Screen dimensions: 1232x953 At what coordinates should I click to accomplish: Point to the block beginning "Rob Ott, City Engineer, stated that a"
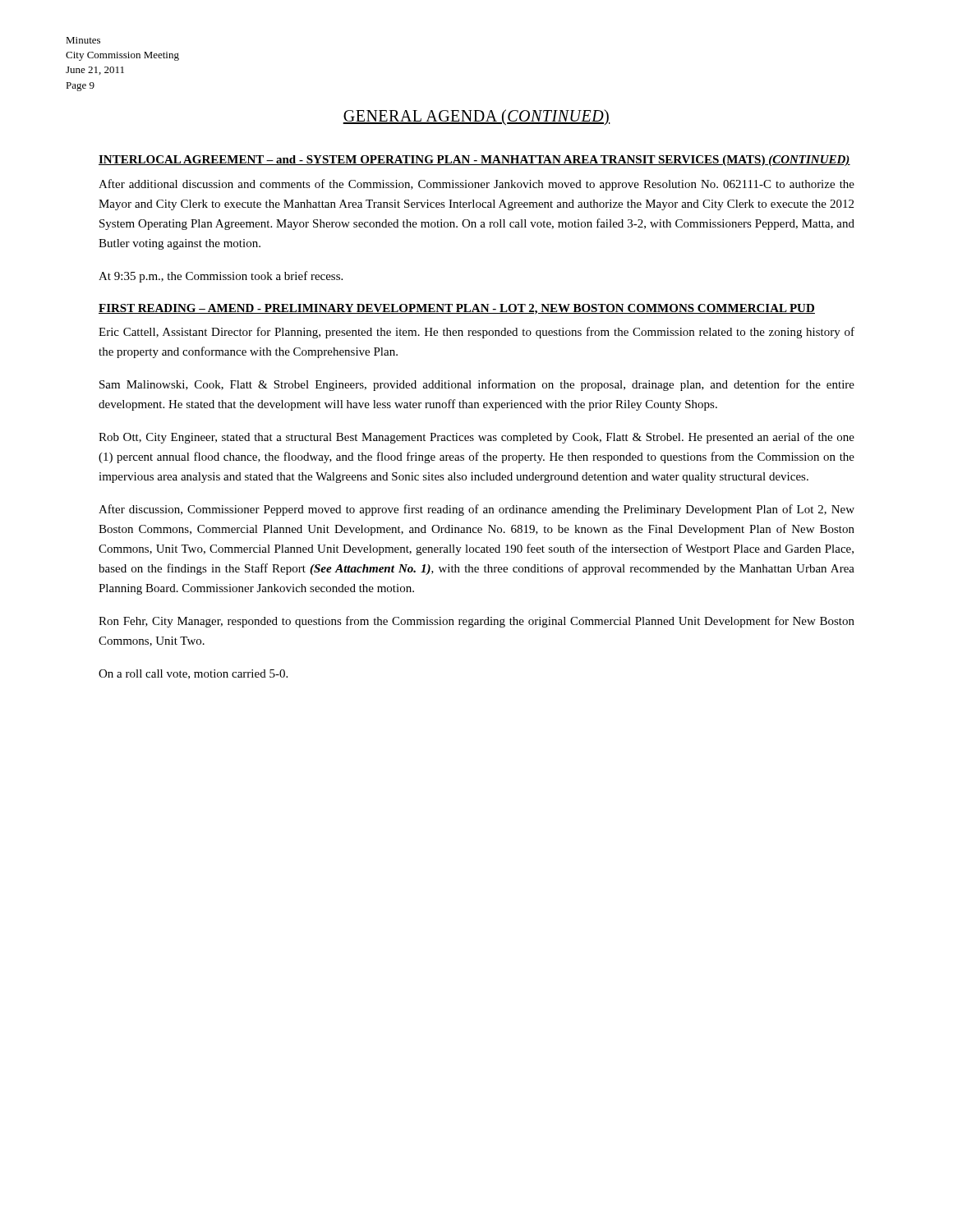tap(476, 457)
